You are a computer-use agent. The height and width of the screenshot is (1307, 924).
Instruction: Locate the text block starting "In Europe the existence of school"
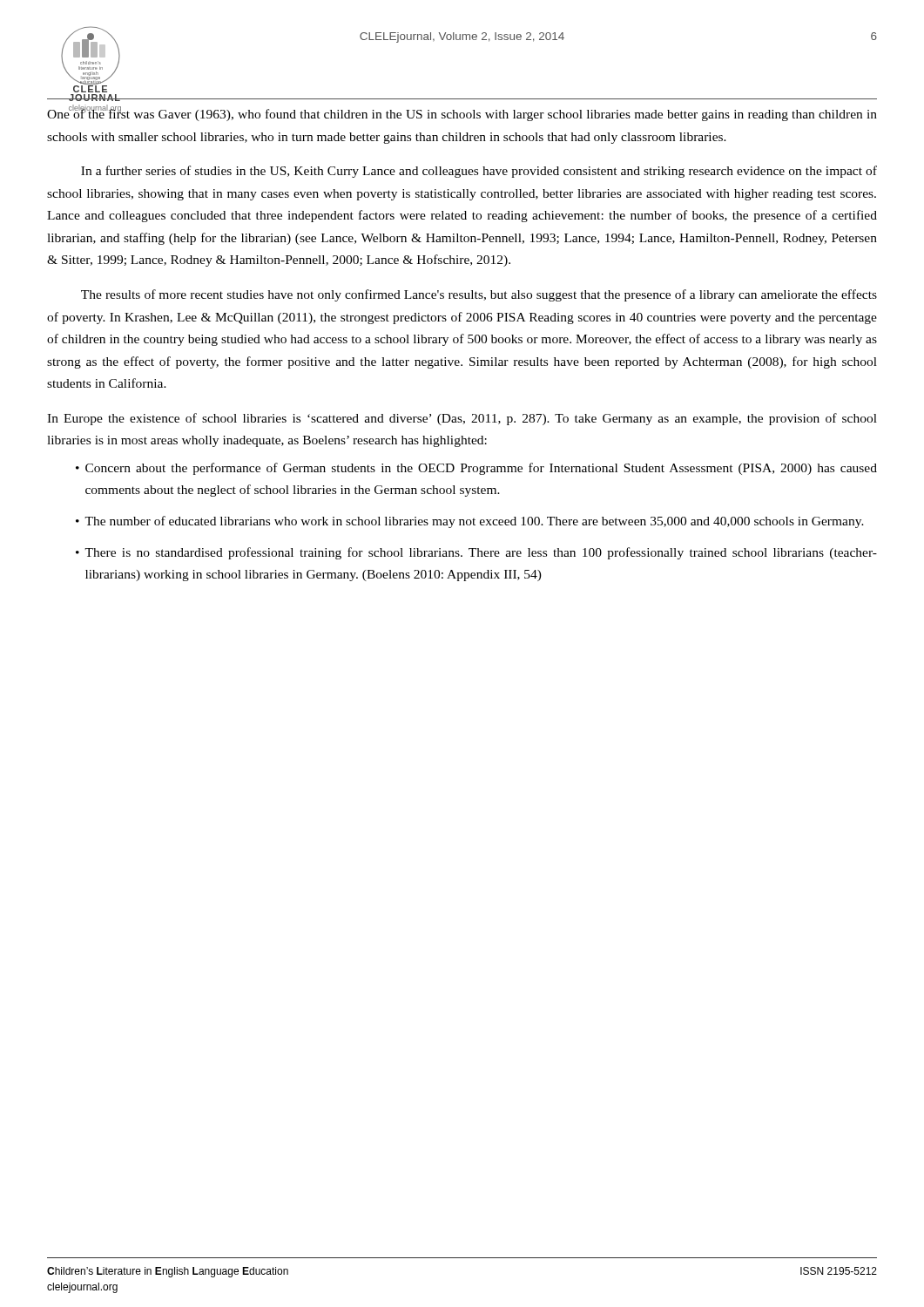point(462,429)
